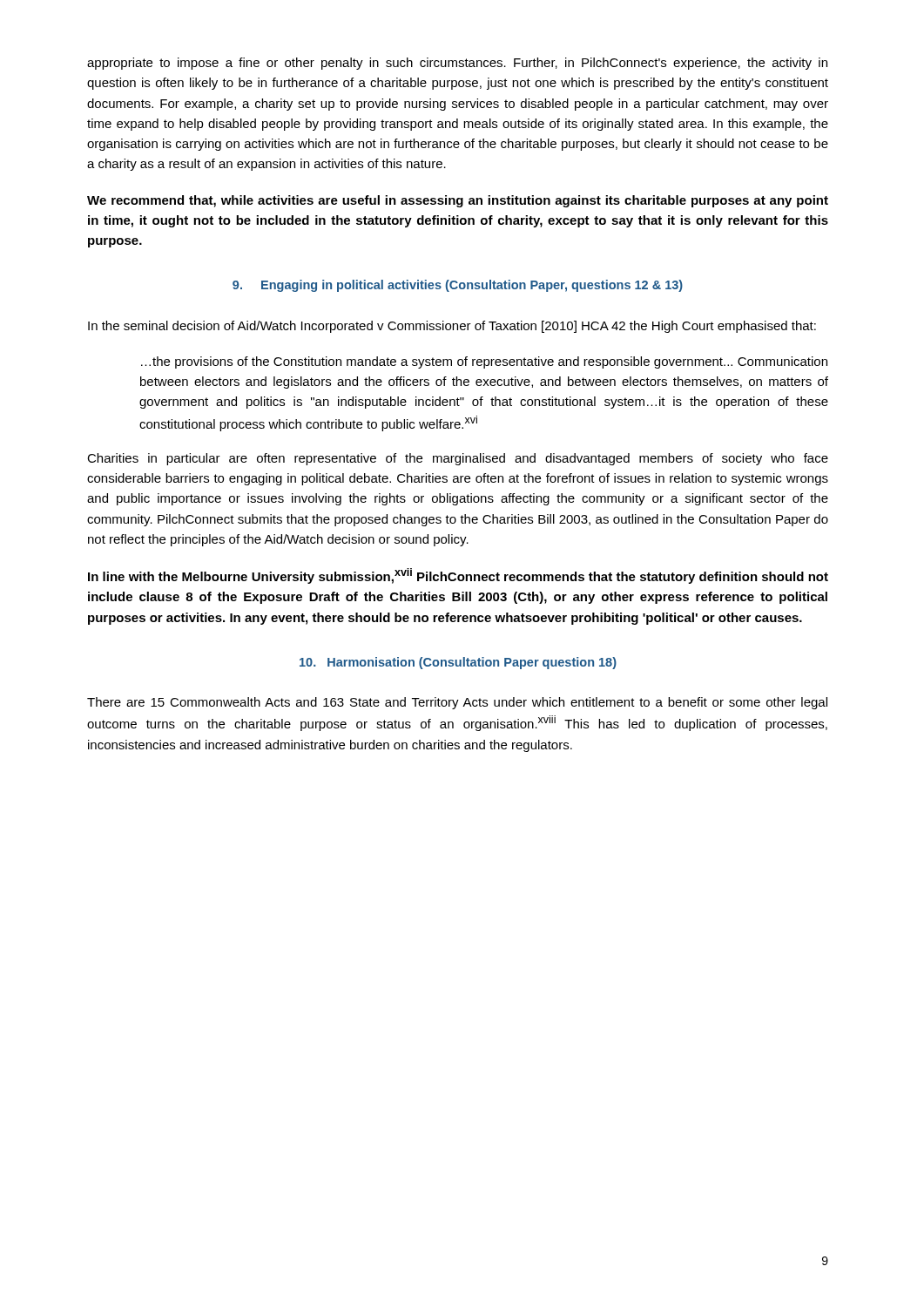This screenshot has height=1307, width=924.
Task: Locate the section header that says "9. Engaging in political activities (Consultation"
Action: click(x=458, y=285)
